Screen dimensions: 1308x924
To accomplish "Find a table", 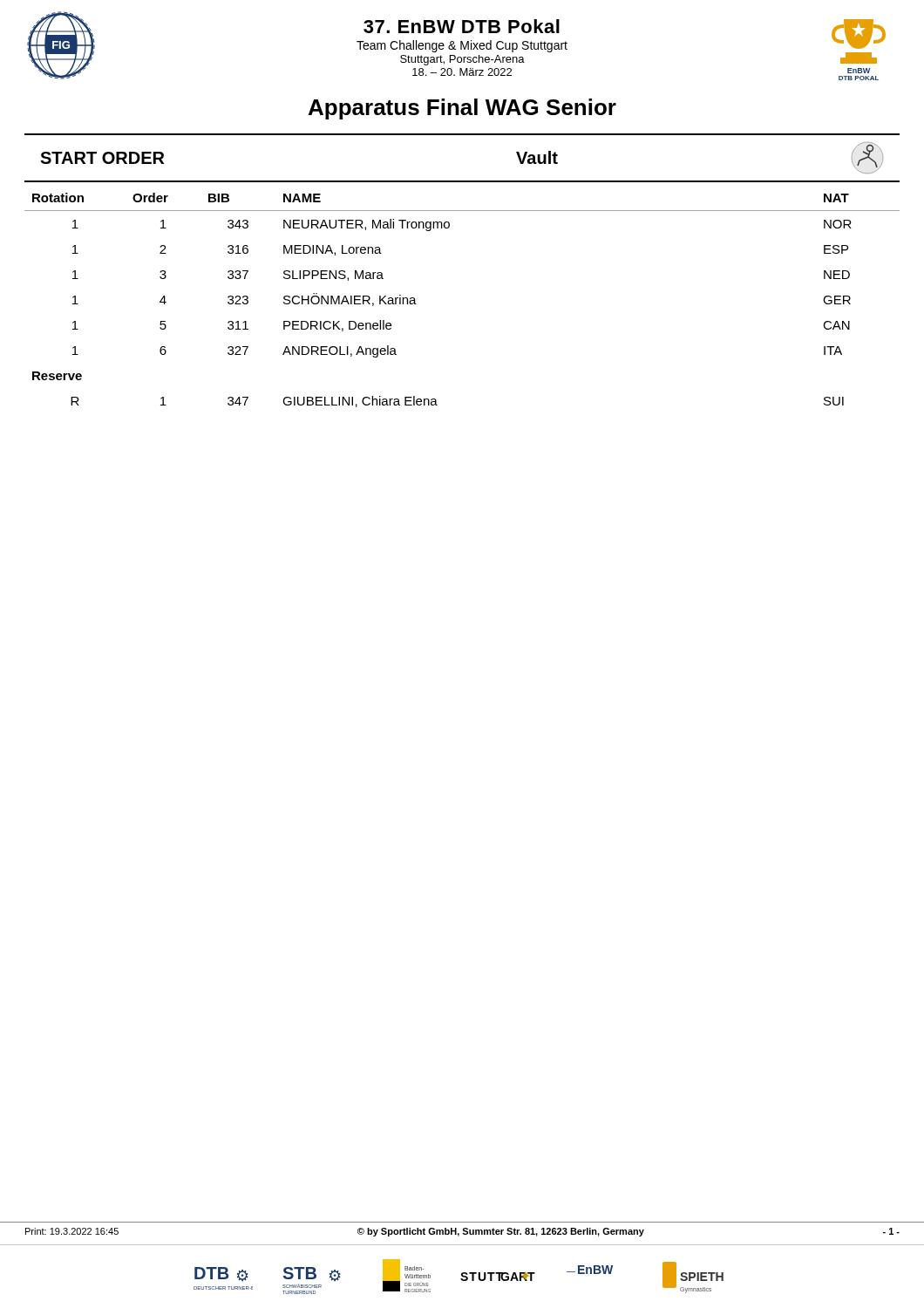I will [462, 298].
